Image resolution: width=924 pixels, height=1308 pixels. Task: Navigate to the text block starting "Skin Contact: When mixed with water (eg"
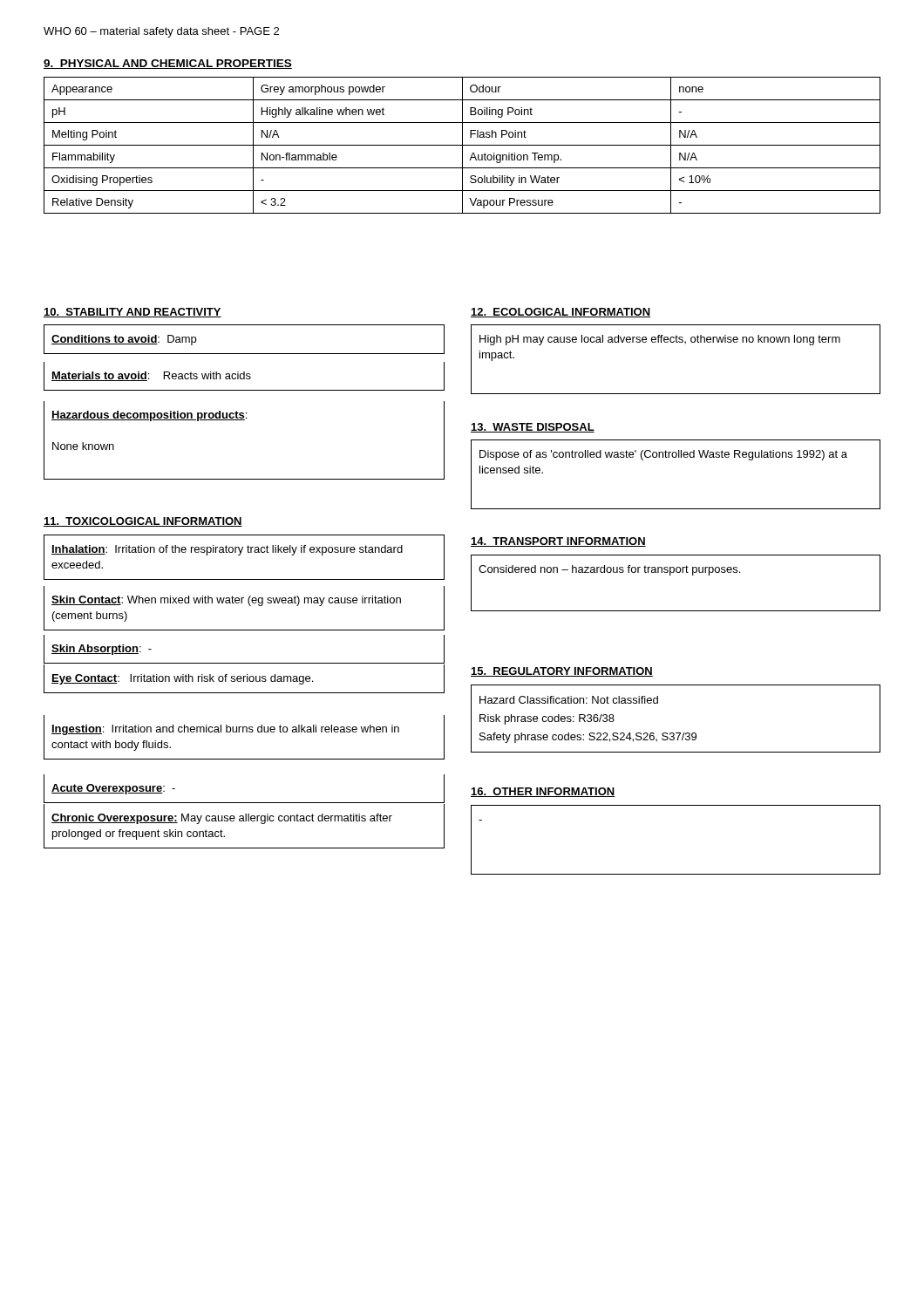click(227, 607)
